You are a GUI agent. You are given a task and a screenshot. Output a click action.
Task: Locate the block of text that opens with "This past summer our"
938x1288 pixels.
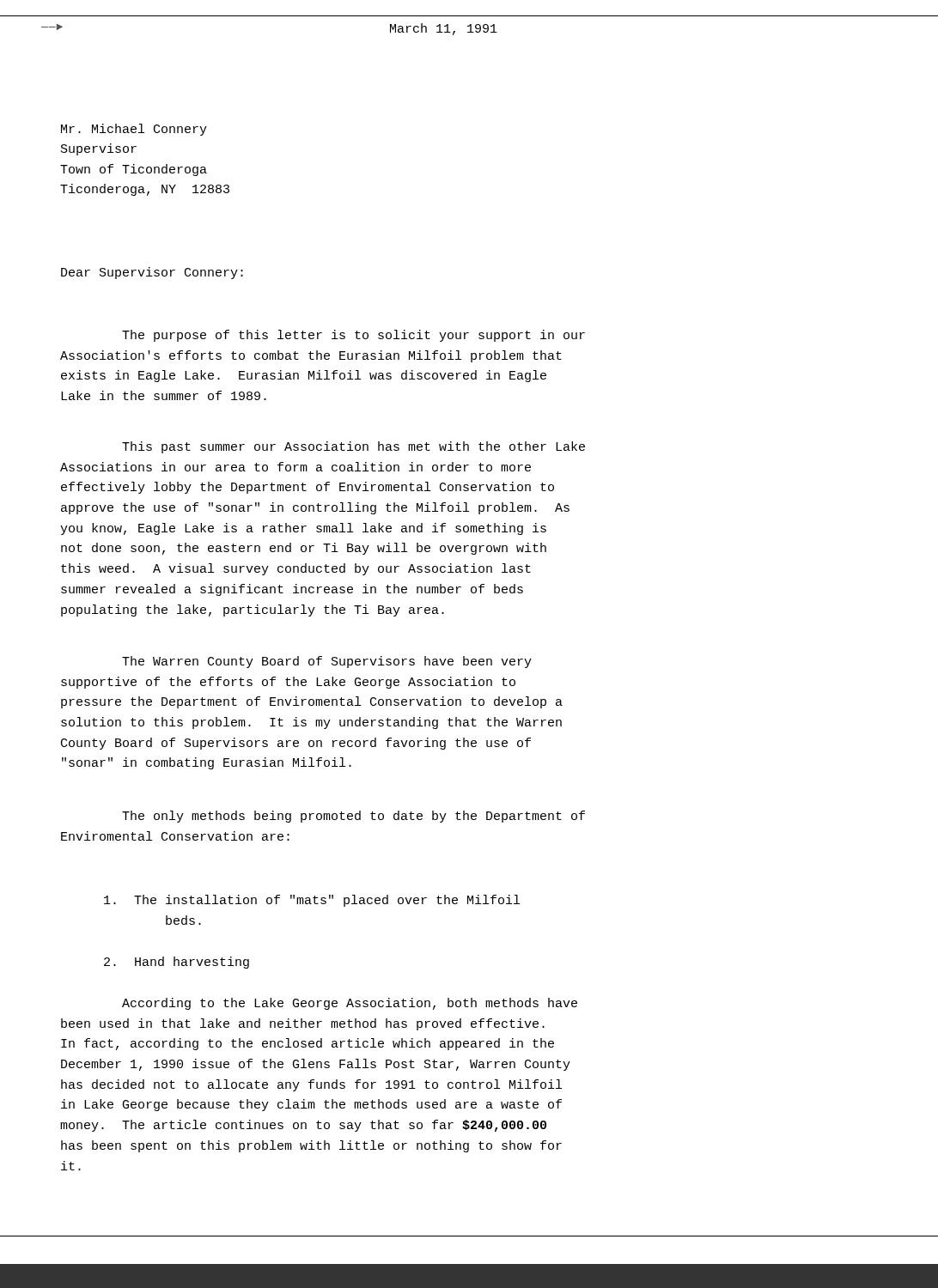(323, 529)
